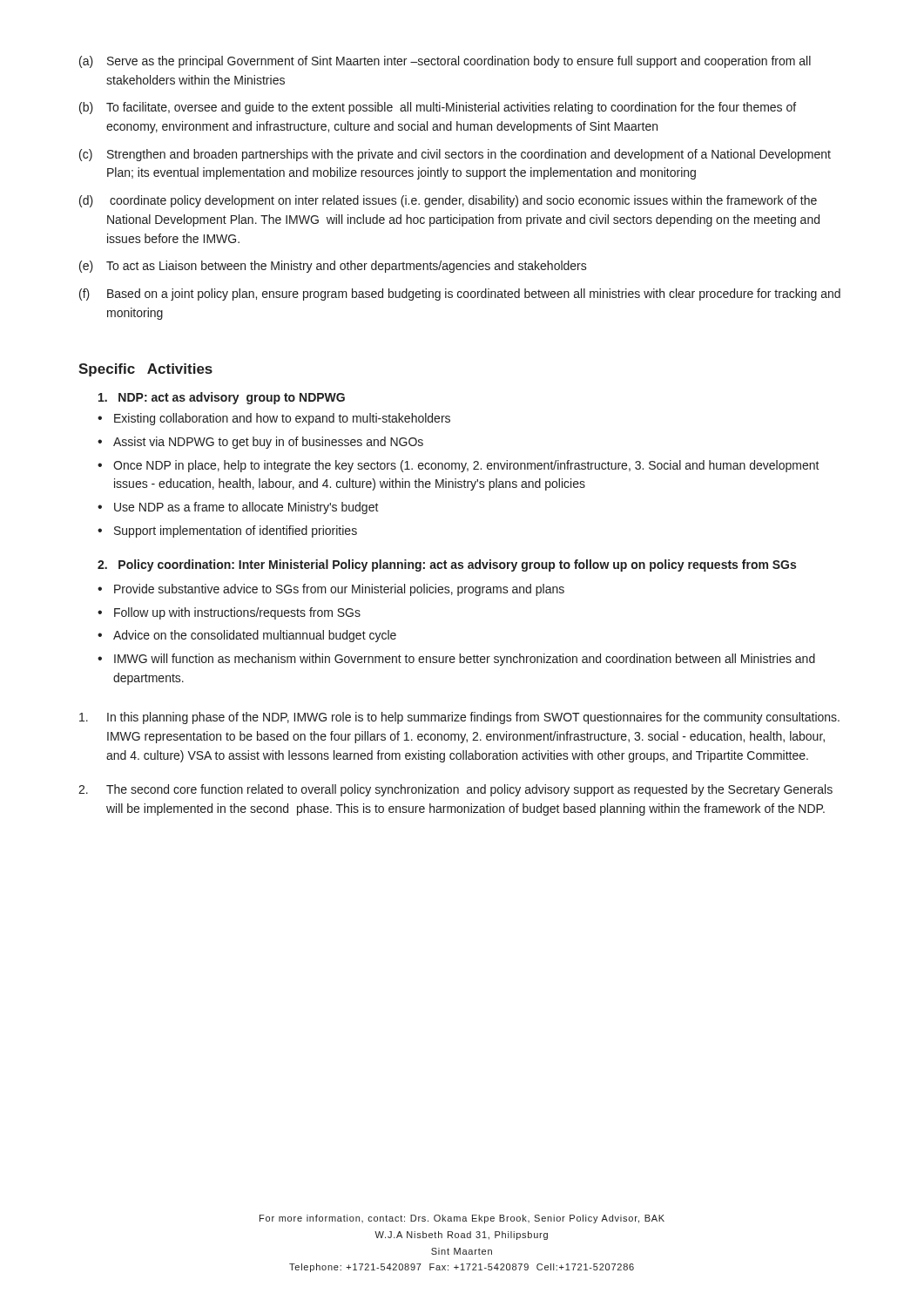Screen dimensions: 1307x924
Task: Locate the element starting "(b) To facilitate, oversee and"
Action: (462, 118)
